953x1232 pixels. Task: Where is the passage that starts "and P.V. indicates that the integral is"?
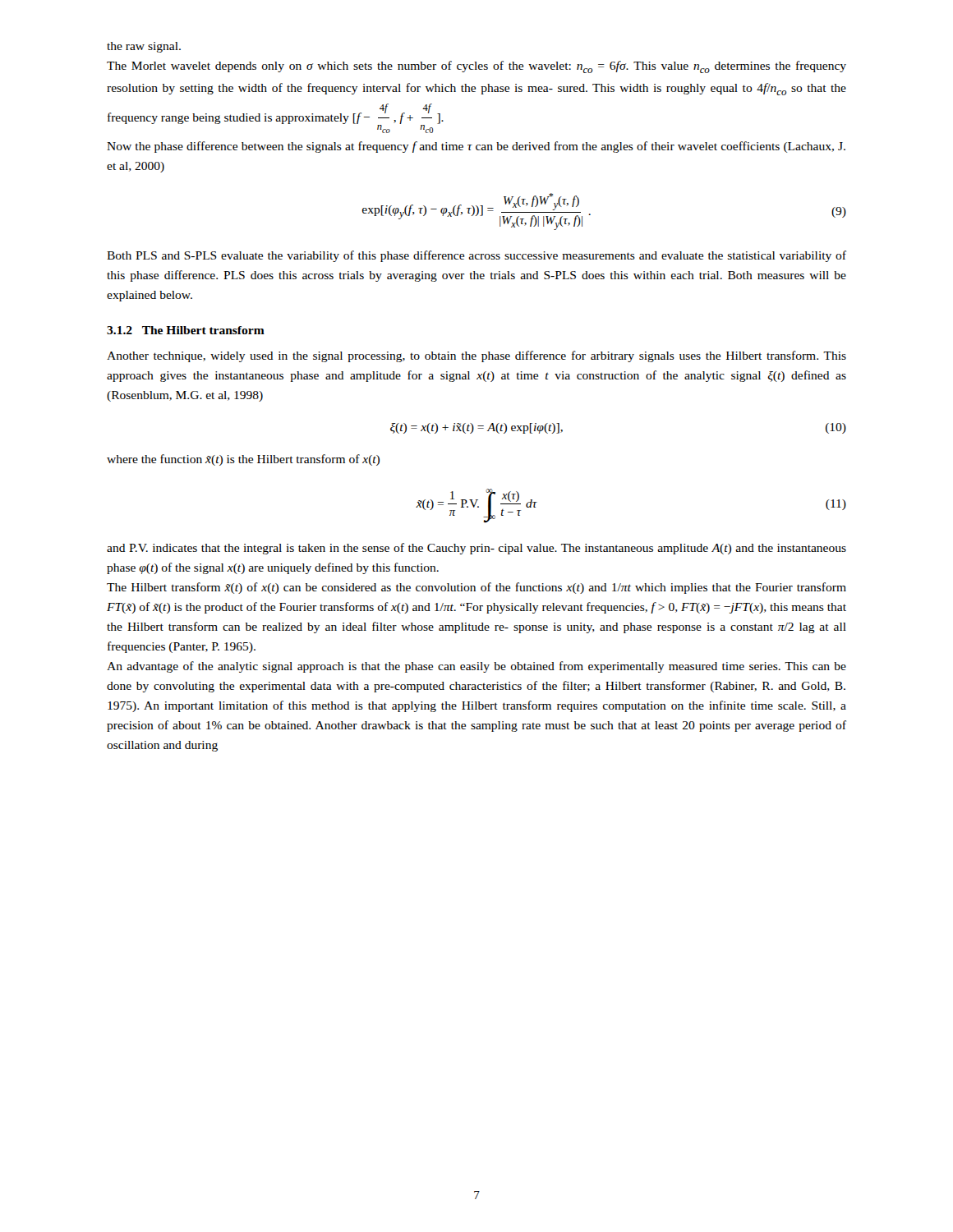[x=476, y=549]
